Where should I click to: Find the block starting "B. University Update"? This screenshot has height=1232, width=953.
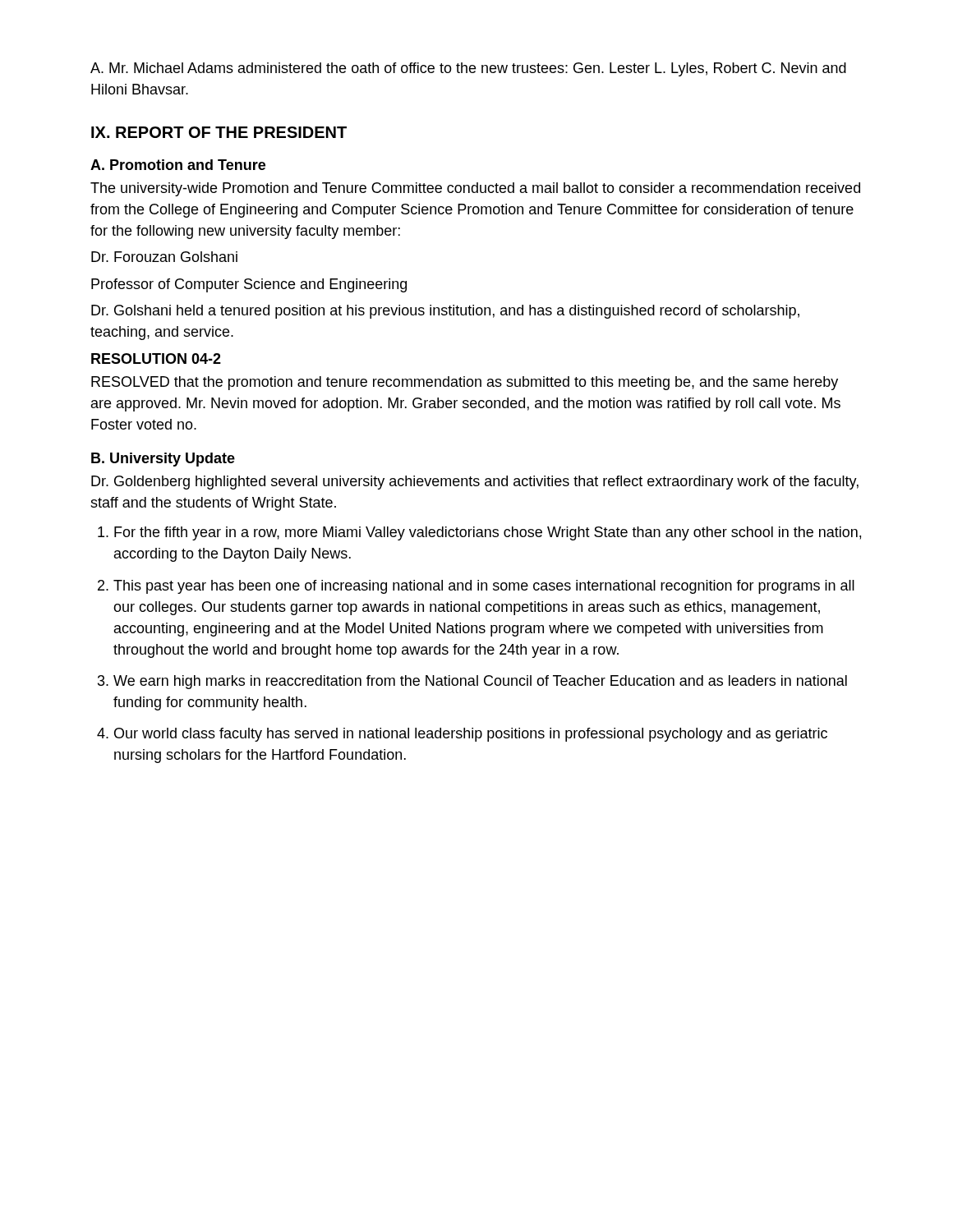(x=163, y=458)
